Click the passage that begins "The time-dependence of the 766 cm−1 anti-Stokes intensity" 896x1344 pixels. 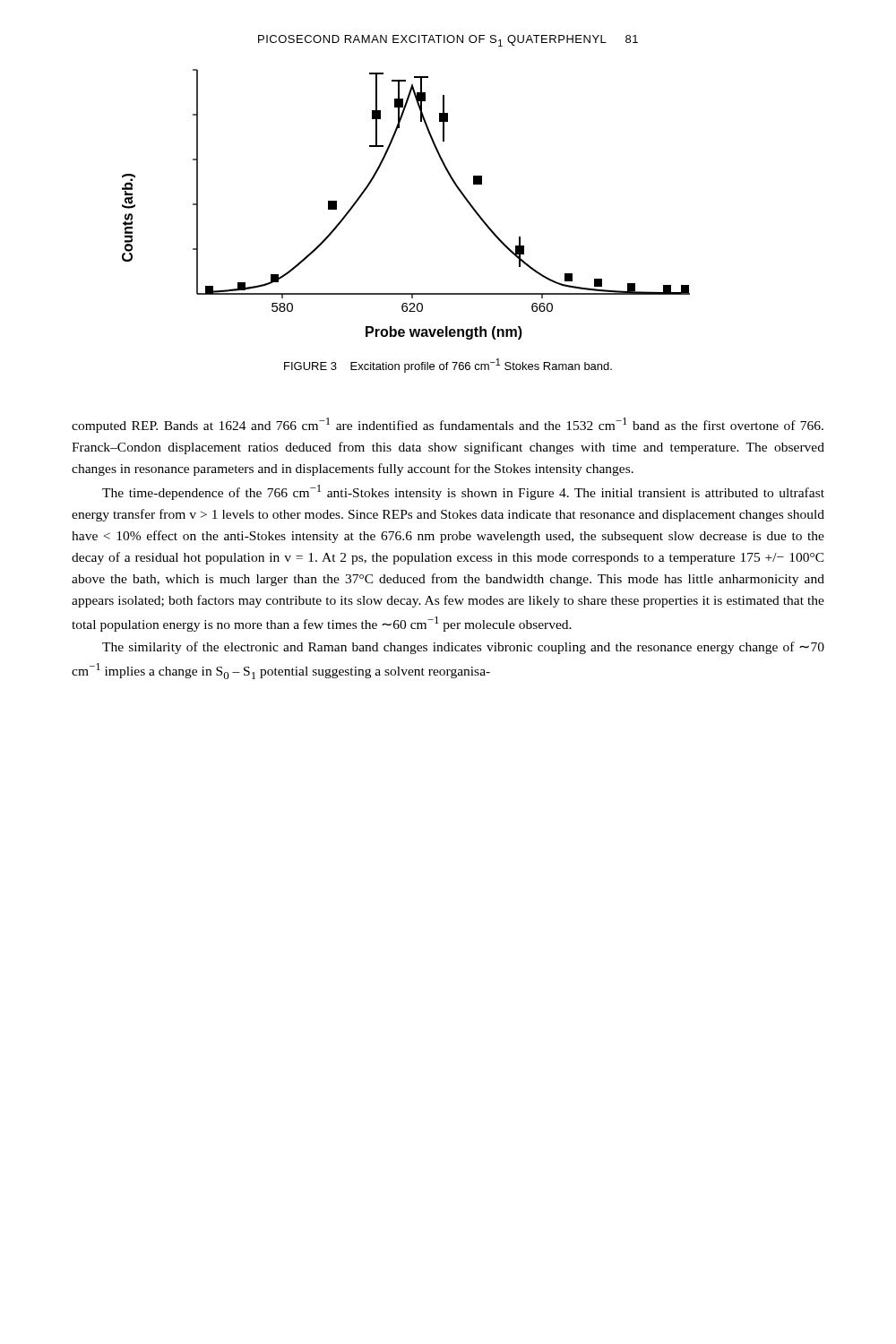pos(448,557)
